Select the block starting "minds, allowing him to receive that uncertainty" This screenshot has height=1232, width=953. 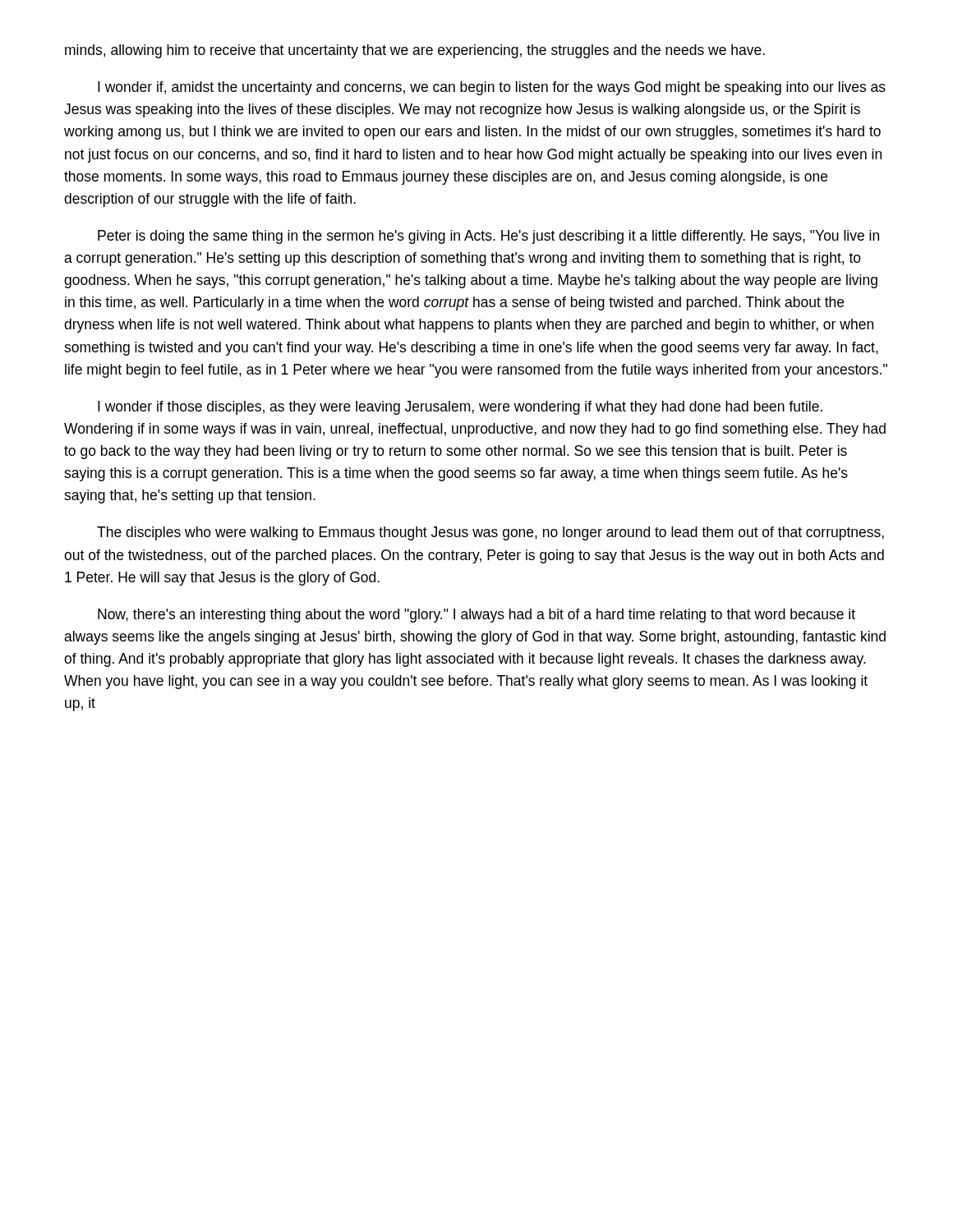pyautogui.click(x=476, y=51)
